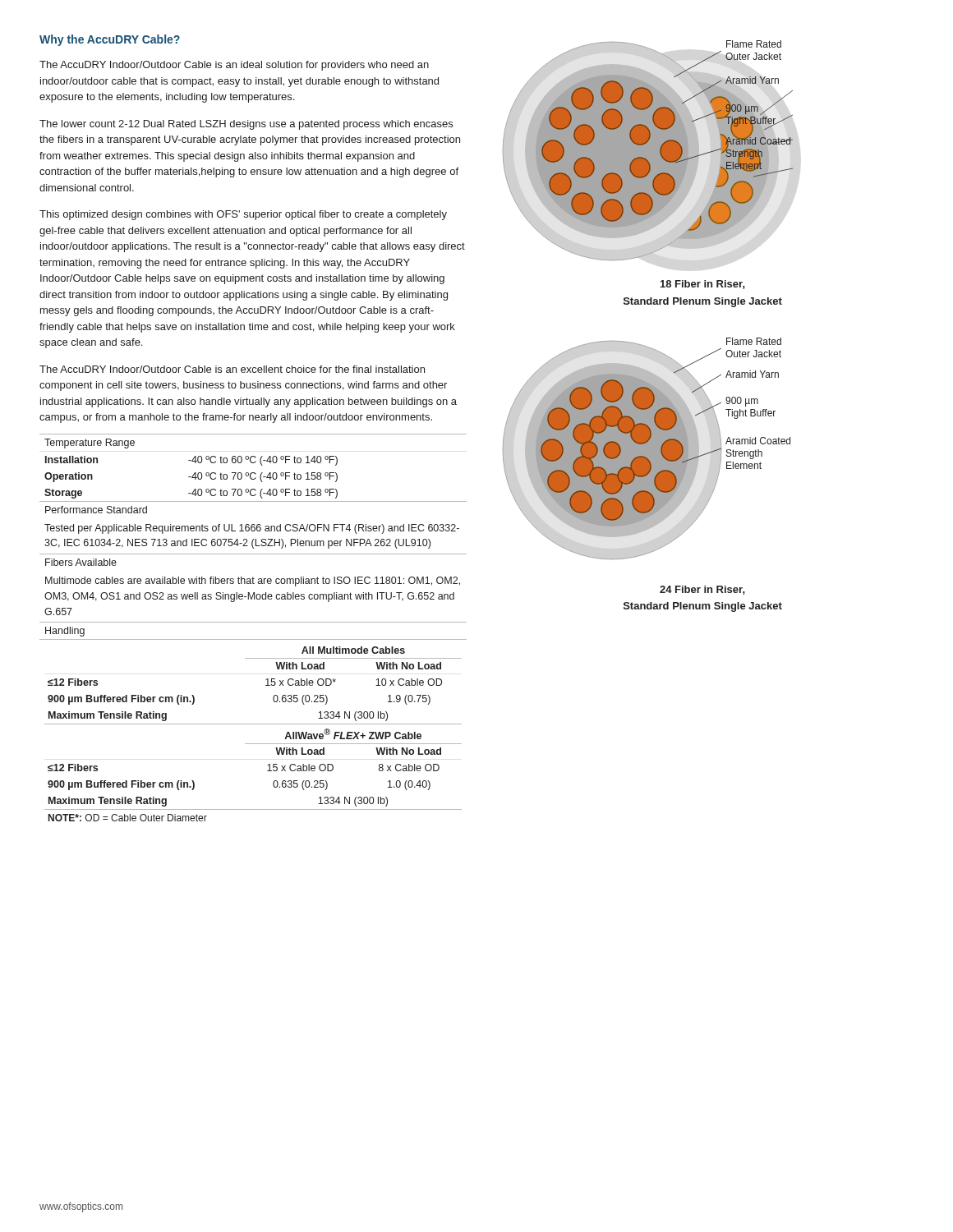This screenshot has width=953, height=1232.
Task: Select the block starting "The lower count 2-12 Dual Rated LSZH designs"
Action: (253, 155)
